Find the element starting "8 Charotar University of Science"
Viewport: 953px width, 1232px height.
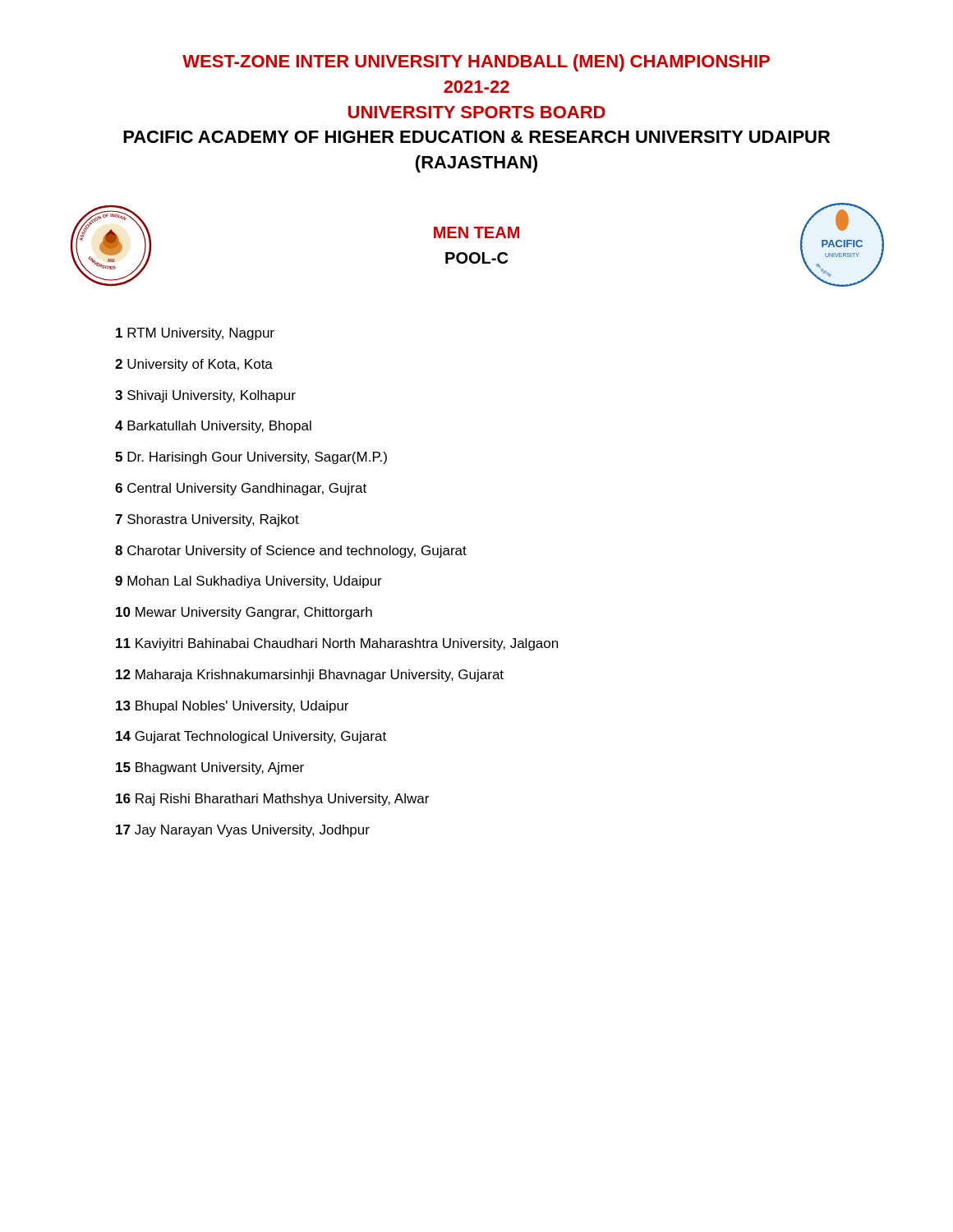click(x=291, y=550)
